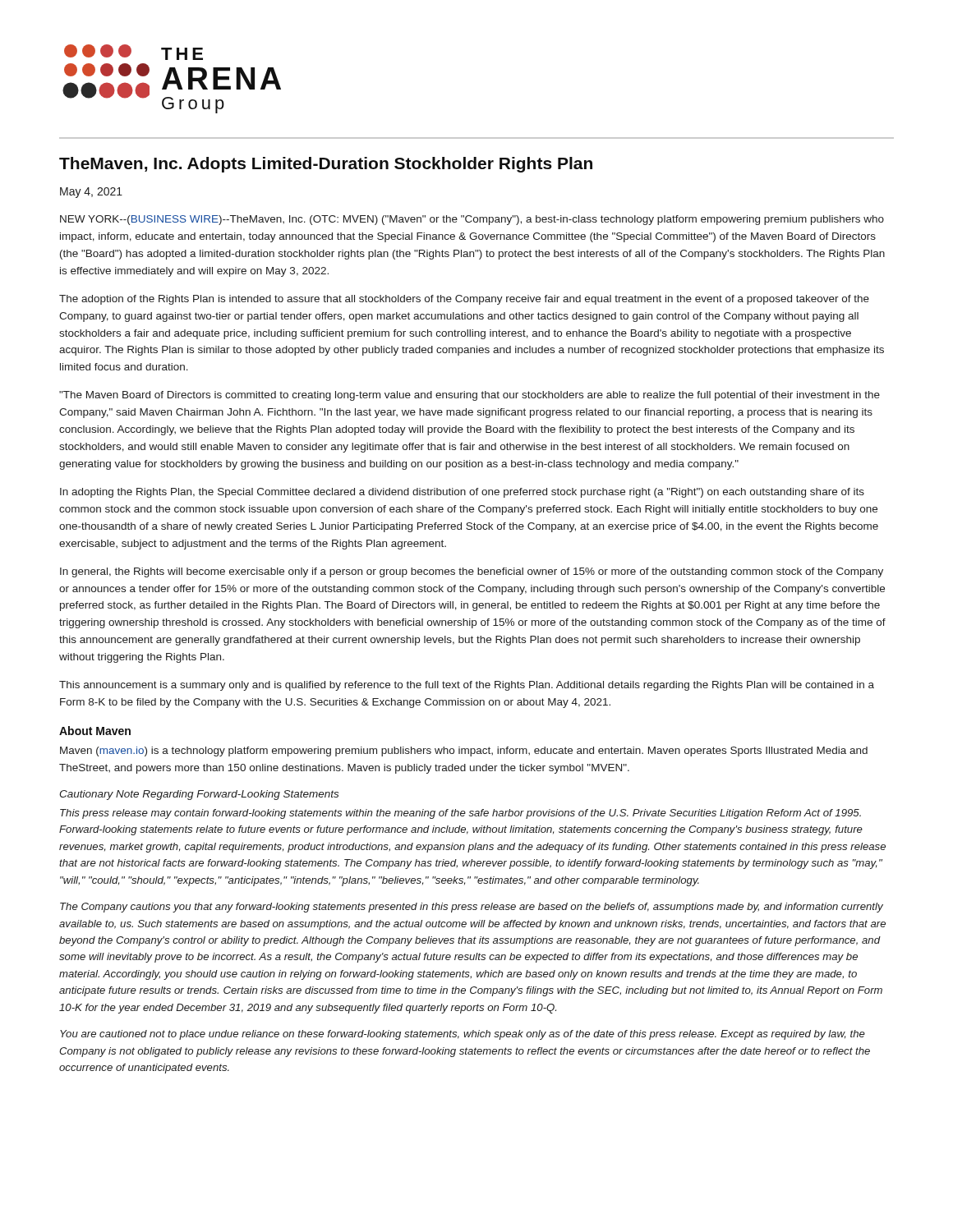The height and width of the screenshot is (1232, 953).
Task: Find the title on this page that starts "TheMaven, Inc. Adopts Limited-Duration"
Action: pos(476,163)
